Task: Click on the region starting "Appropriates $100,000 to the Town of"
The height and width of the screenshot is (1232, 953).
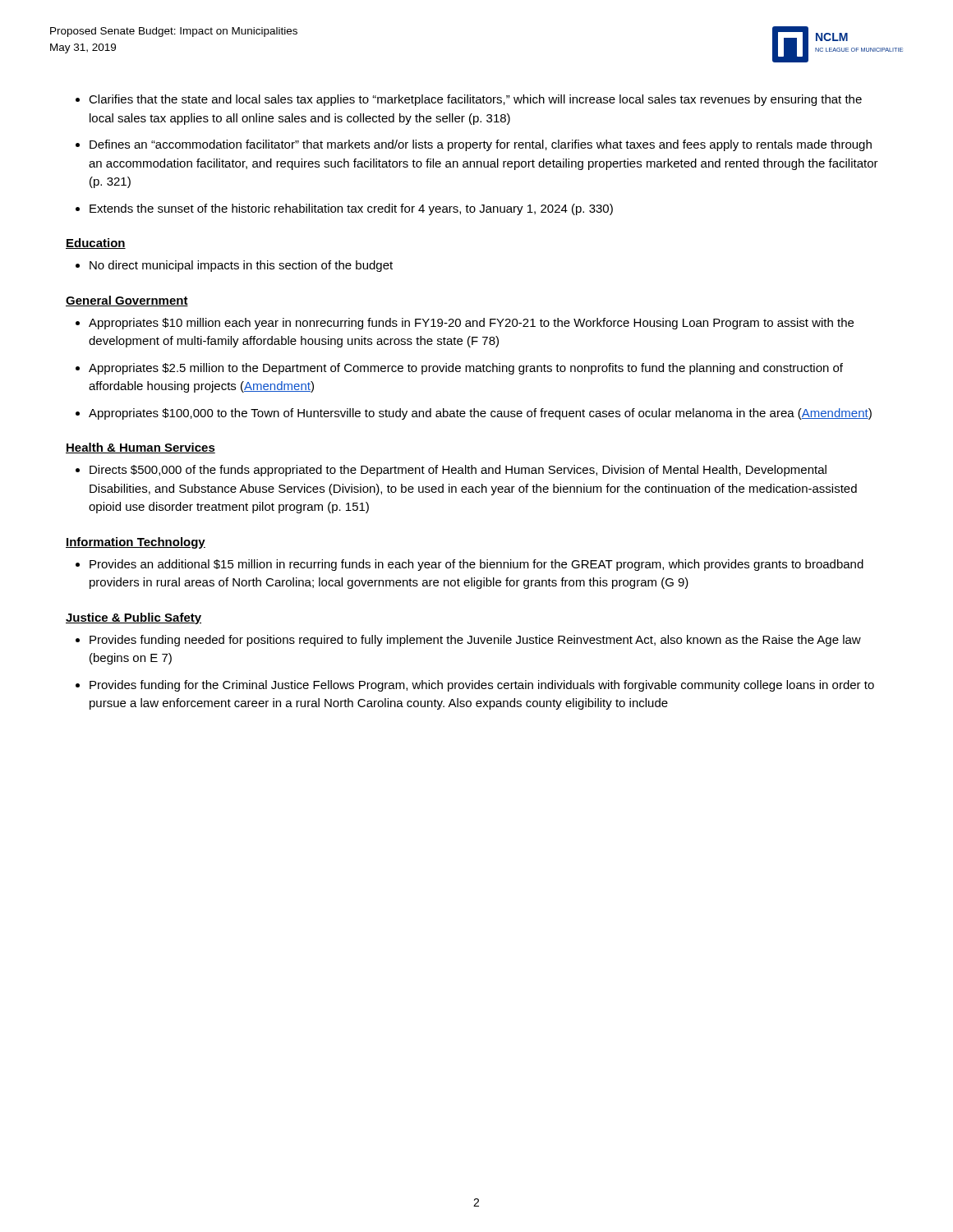Action: pos(480,412)
